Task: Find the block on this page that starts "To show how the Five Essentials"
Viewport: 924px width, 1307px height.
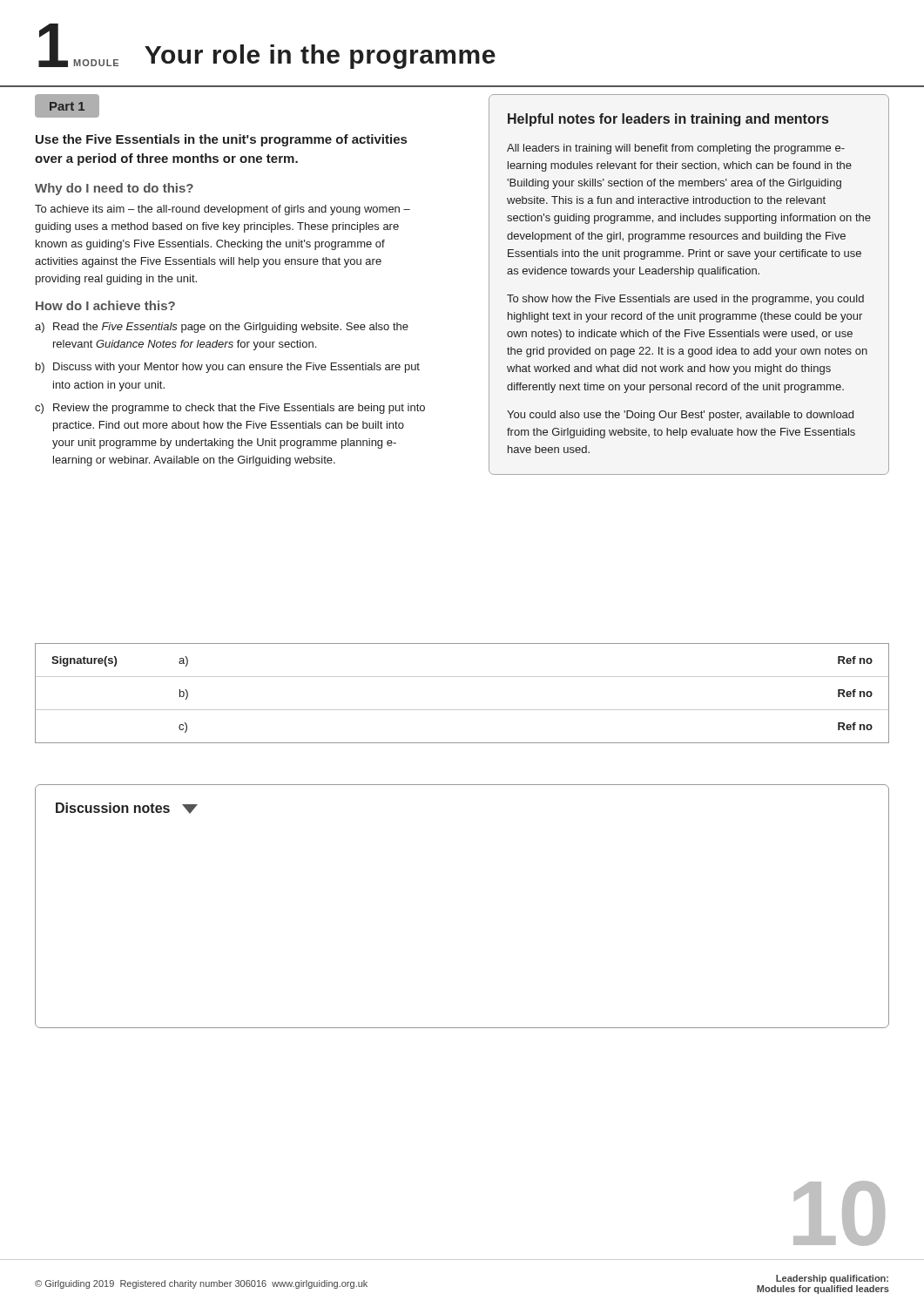Action: pos(687,342)
